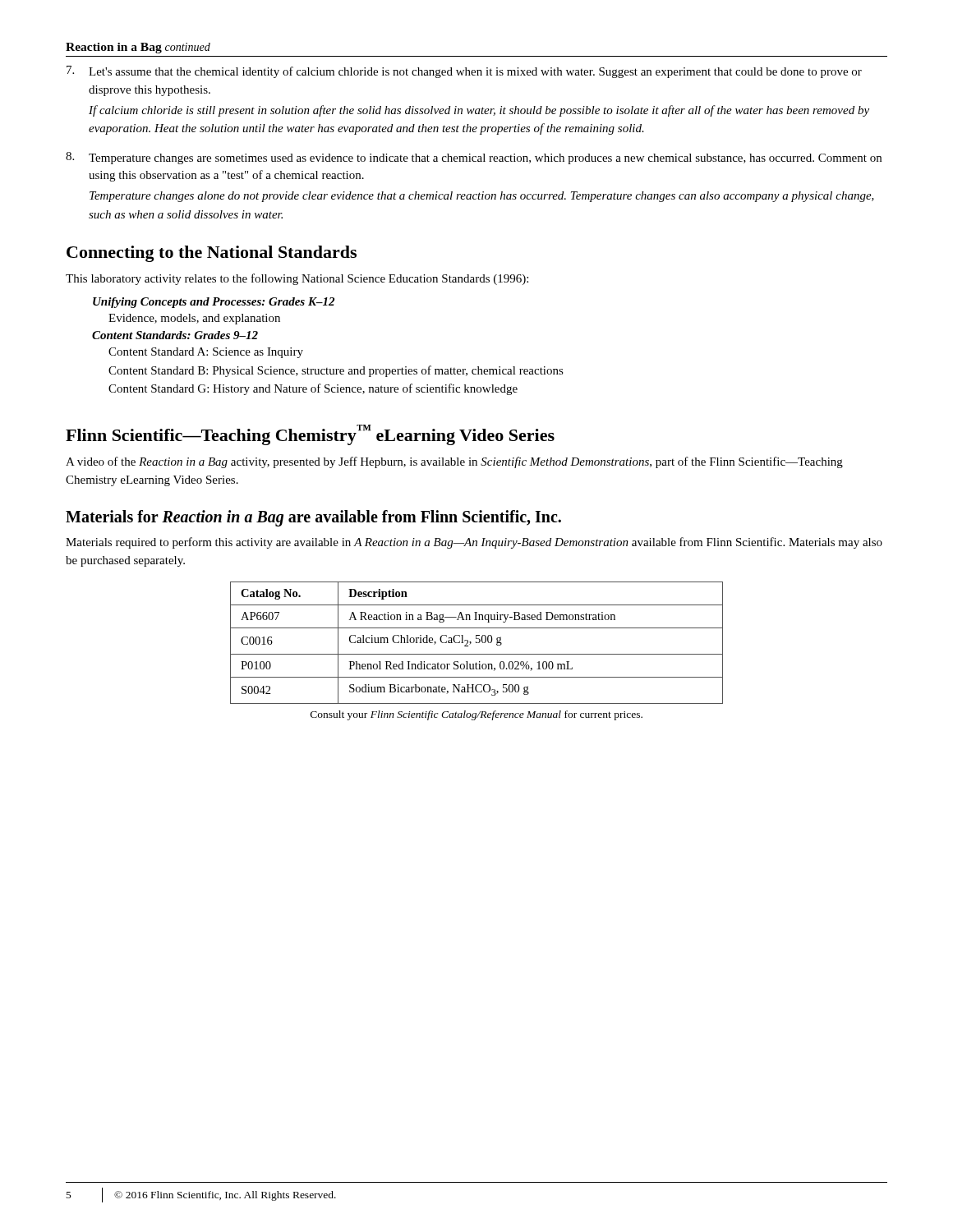
Task: Click the passage that begins "Unifying Concepts and Processes: Grades K–12 Evidence, models,"
Action: [x=214, y=303]
